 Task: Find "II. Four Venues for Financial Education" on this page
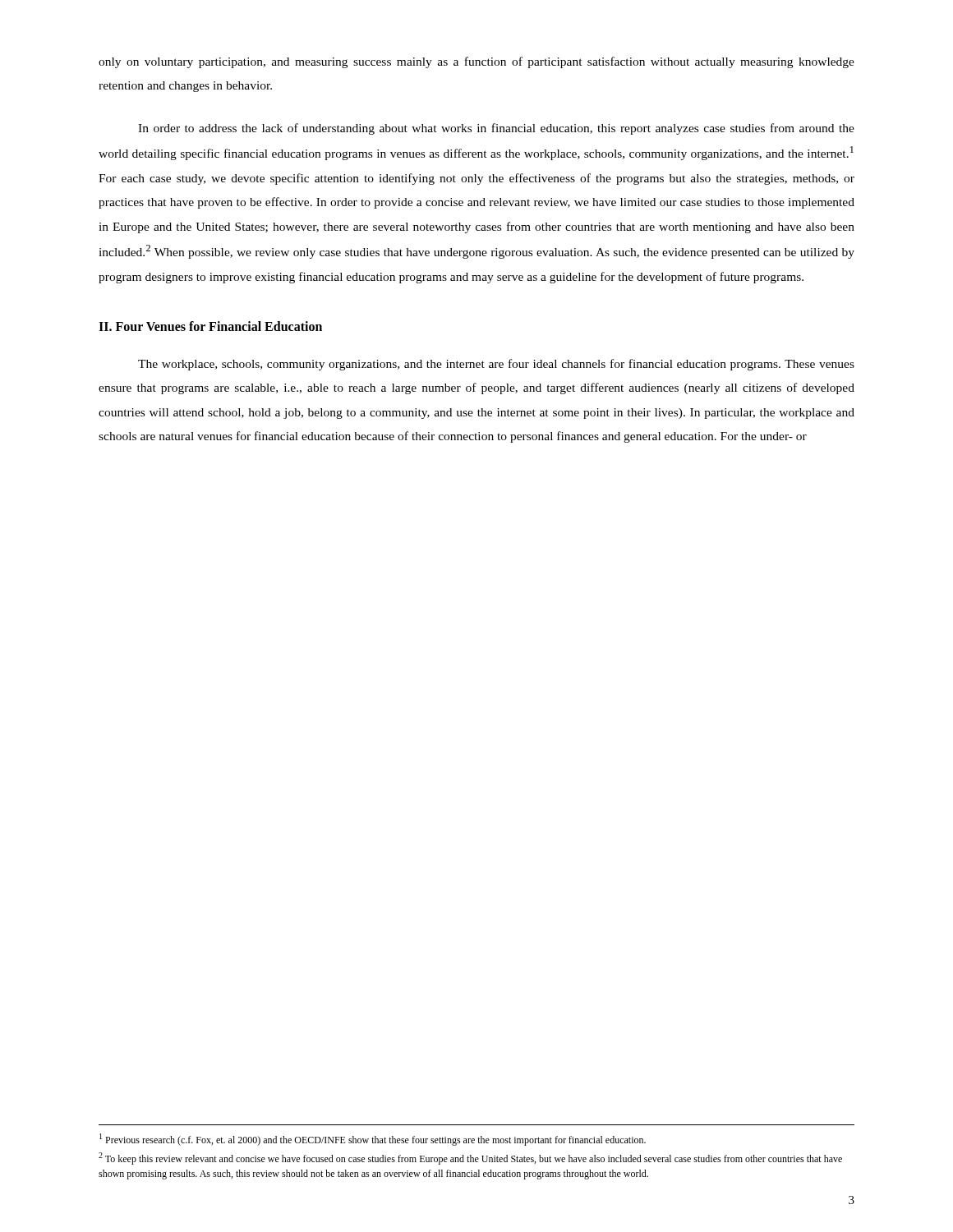(210, 327)
